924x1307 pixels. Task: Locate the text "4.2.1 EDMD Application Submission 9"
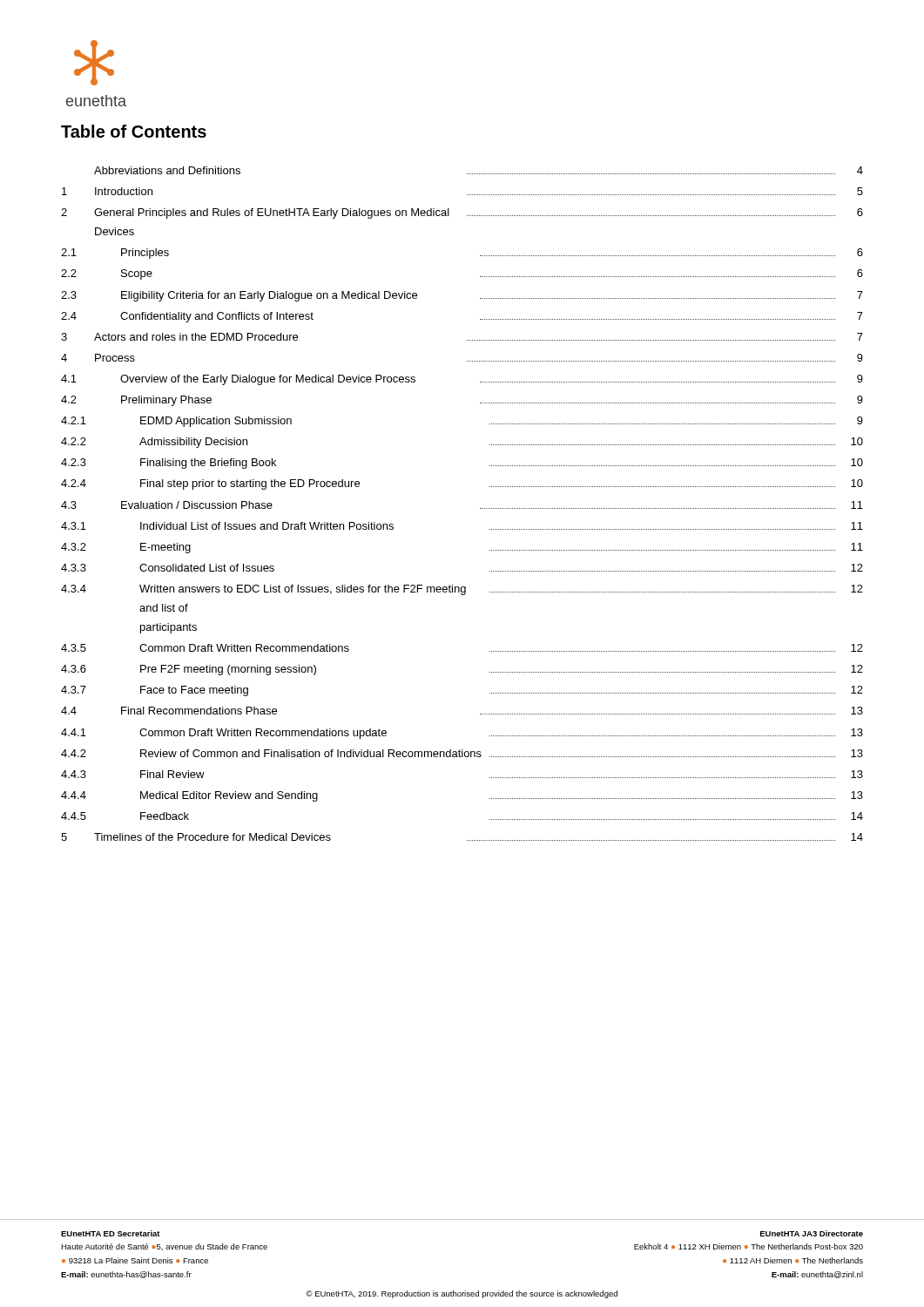point(74,421)
